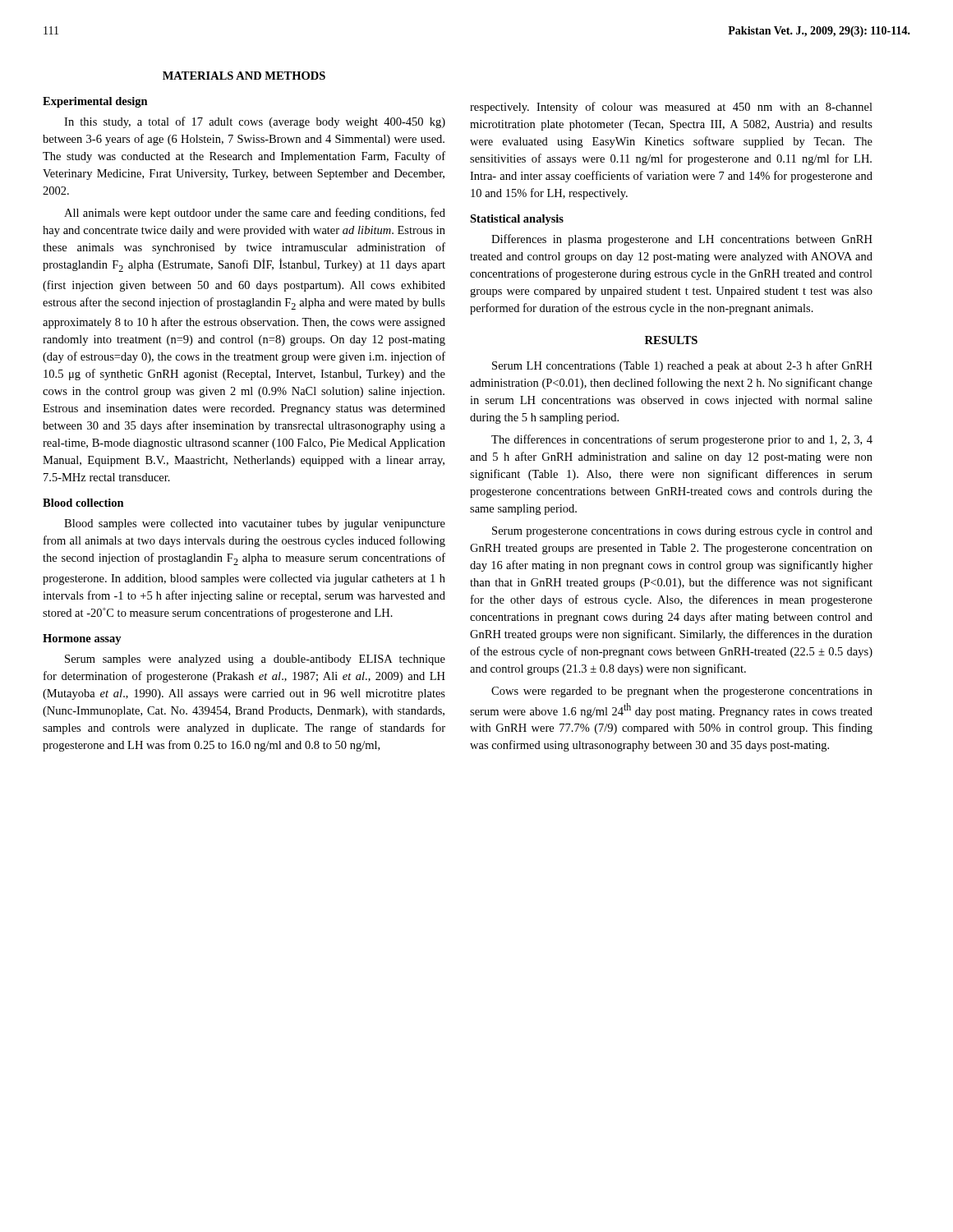The width and height of the screenshot is (953, 1232).
Task: Find the block on this page that starts "Serum samples were analyzed using a double-antibody ELISA"
Action: click(x=244, y=702)
